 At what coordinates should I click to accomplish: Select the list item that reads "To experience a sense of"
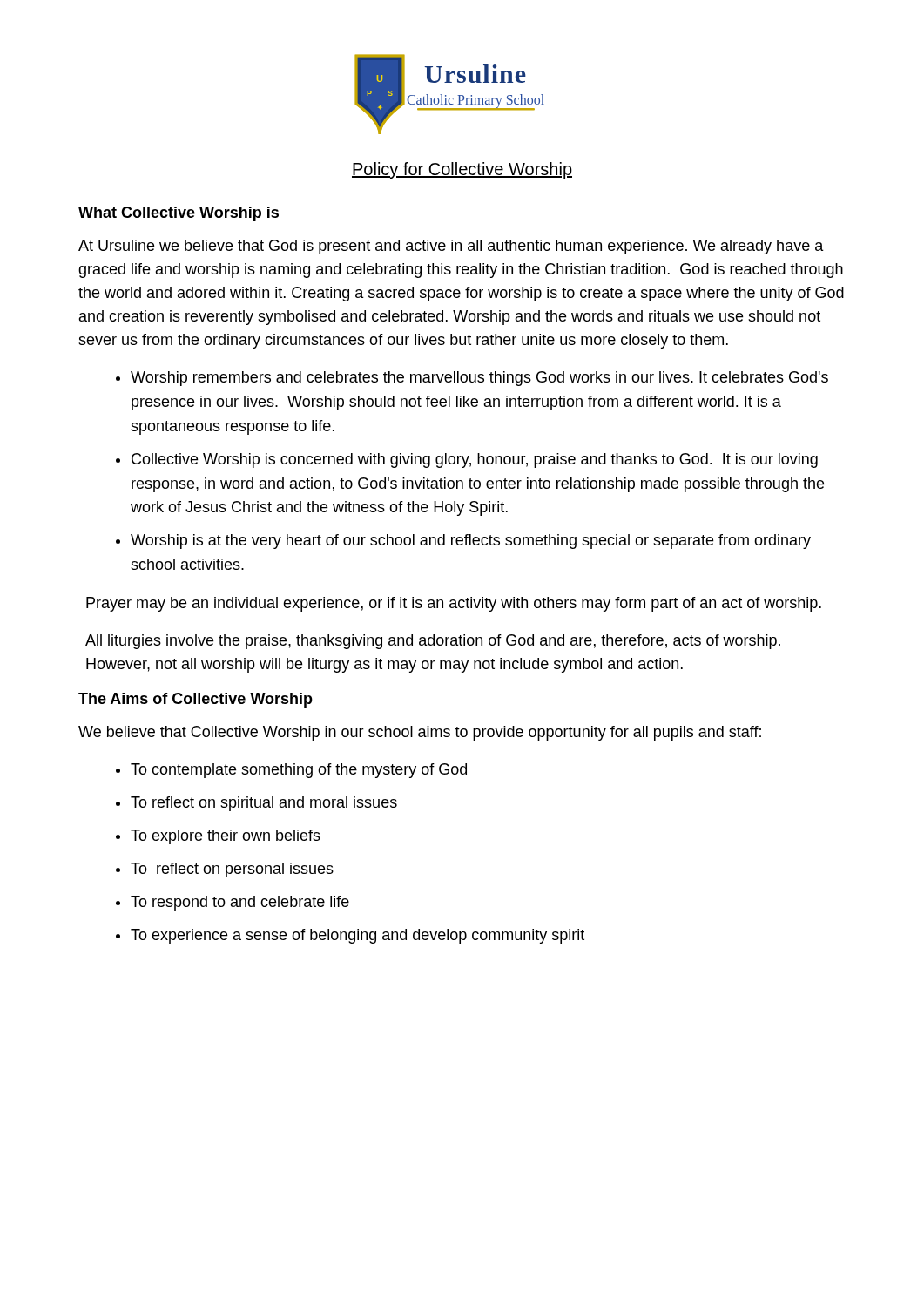pyautogui.click(x=358, y=935)
